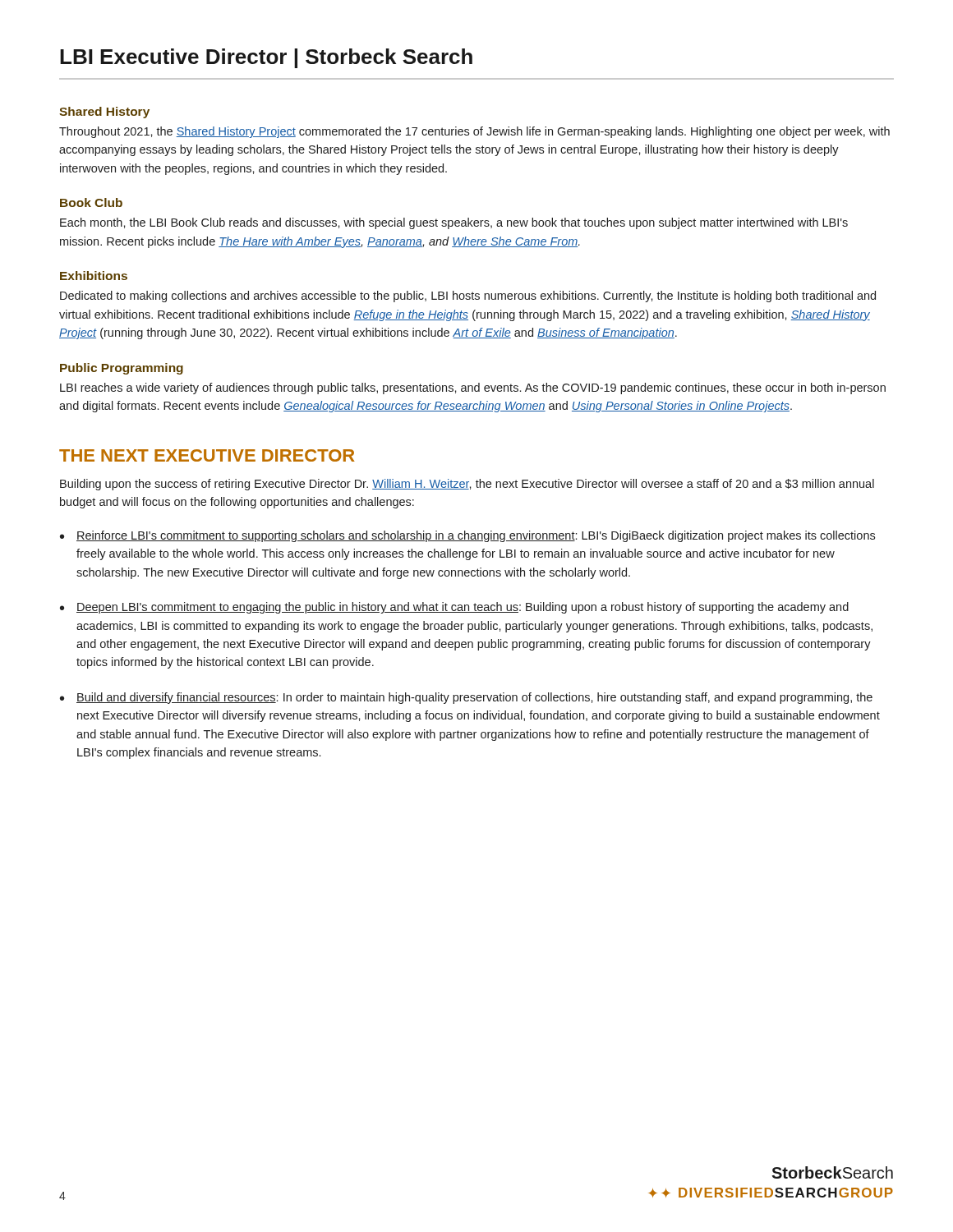
Task: Navigate to the block starting "• Deepen LBI's commitment to"
Action: pyautogui.click(x=476, y=635)
